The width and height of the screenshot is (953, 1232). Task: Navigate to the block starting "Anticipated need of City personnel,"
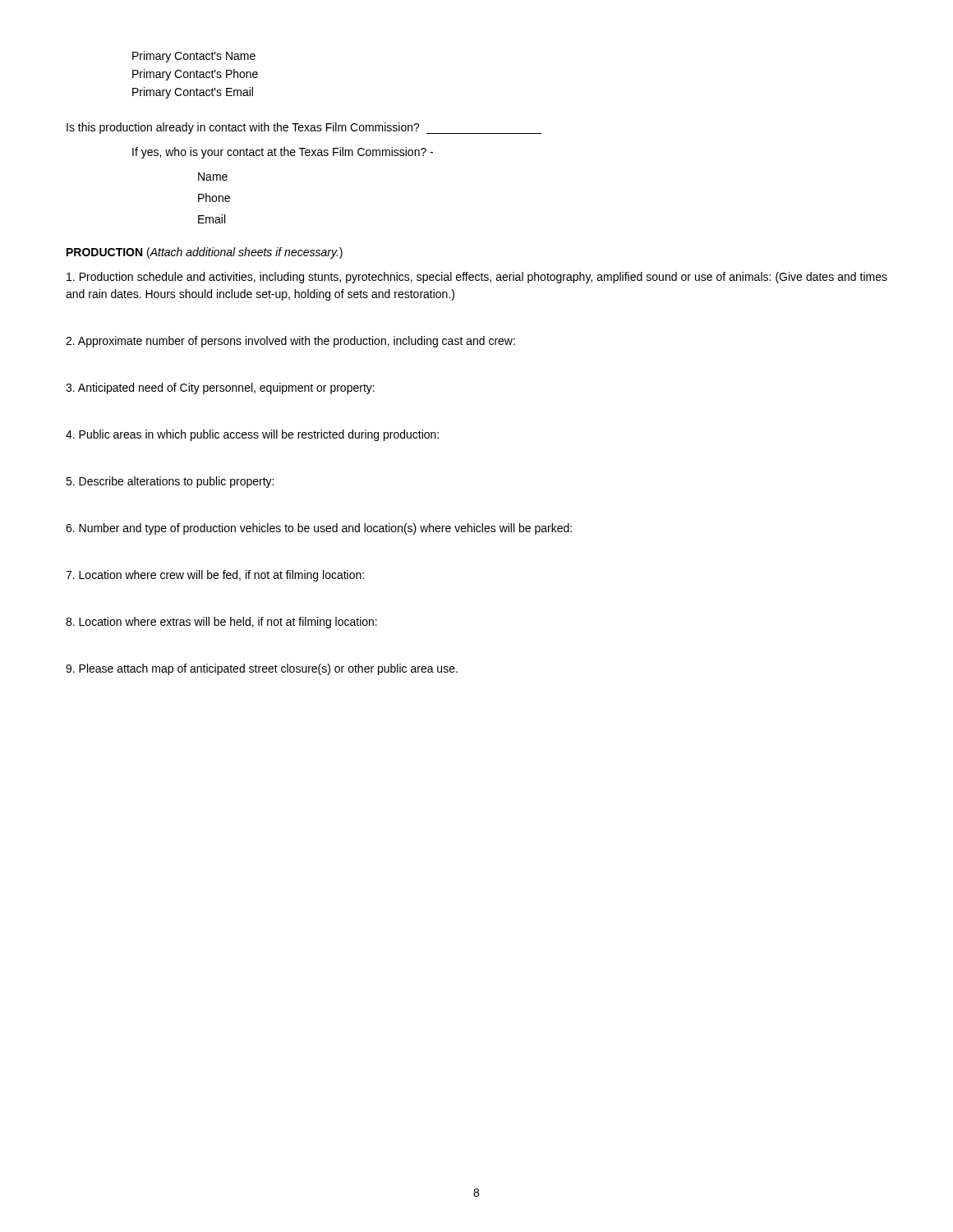coord(220,388)
